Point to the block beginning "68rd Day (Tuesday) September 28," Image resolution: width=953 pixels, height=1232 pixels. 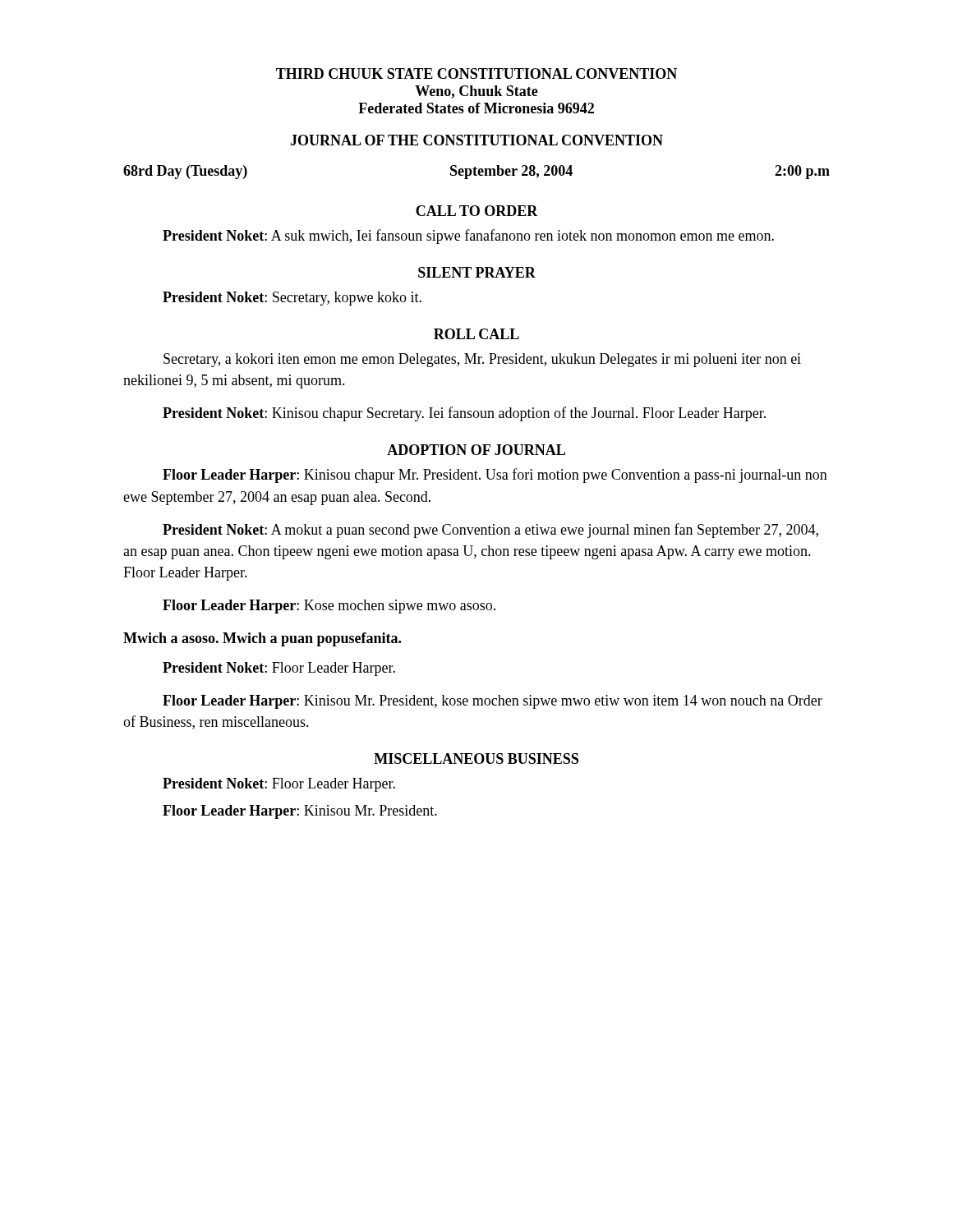point(476,171)
